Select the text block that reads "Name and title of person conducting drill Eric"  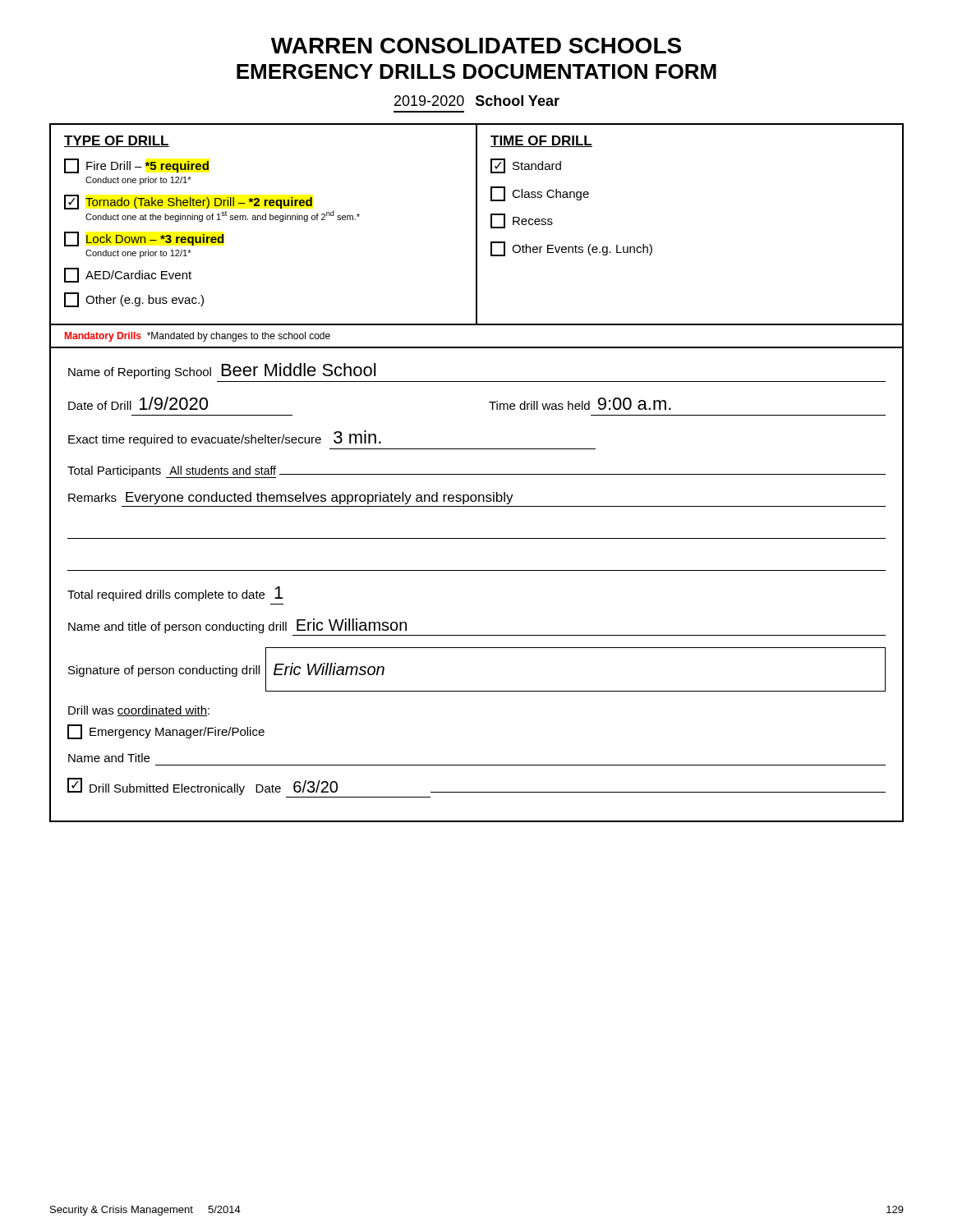tap(476, 626)
